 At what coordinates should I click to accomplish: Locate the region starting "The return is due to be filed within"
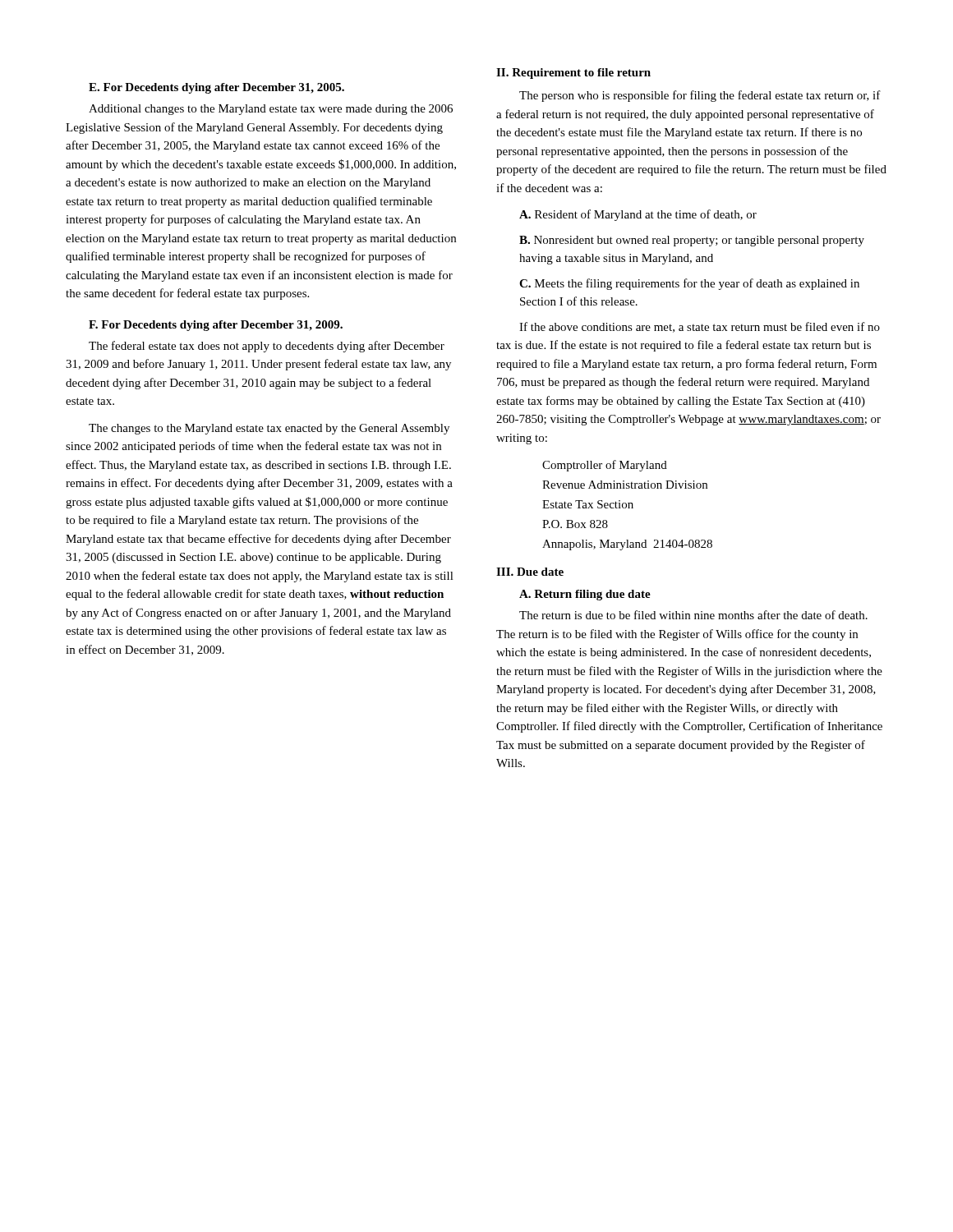[692, 689]
